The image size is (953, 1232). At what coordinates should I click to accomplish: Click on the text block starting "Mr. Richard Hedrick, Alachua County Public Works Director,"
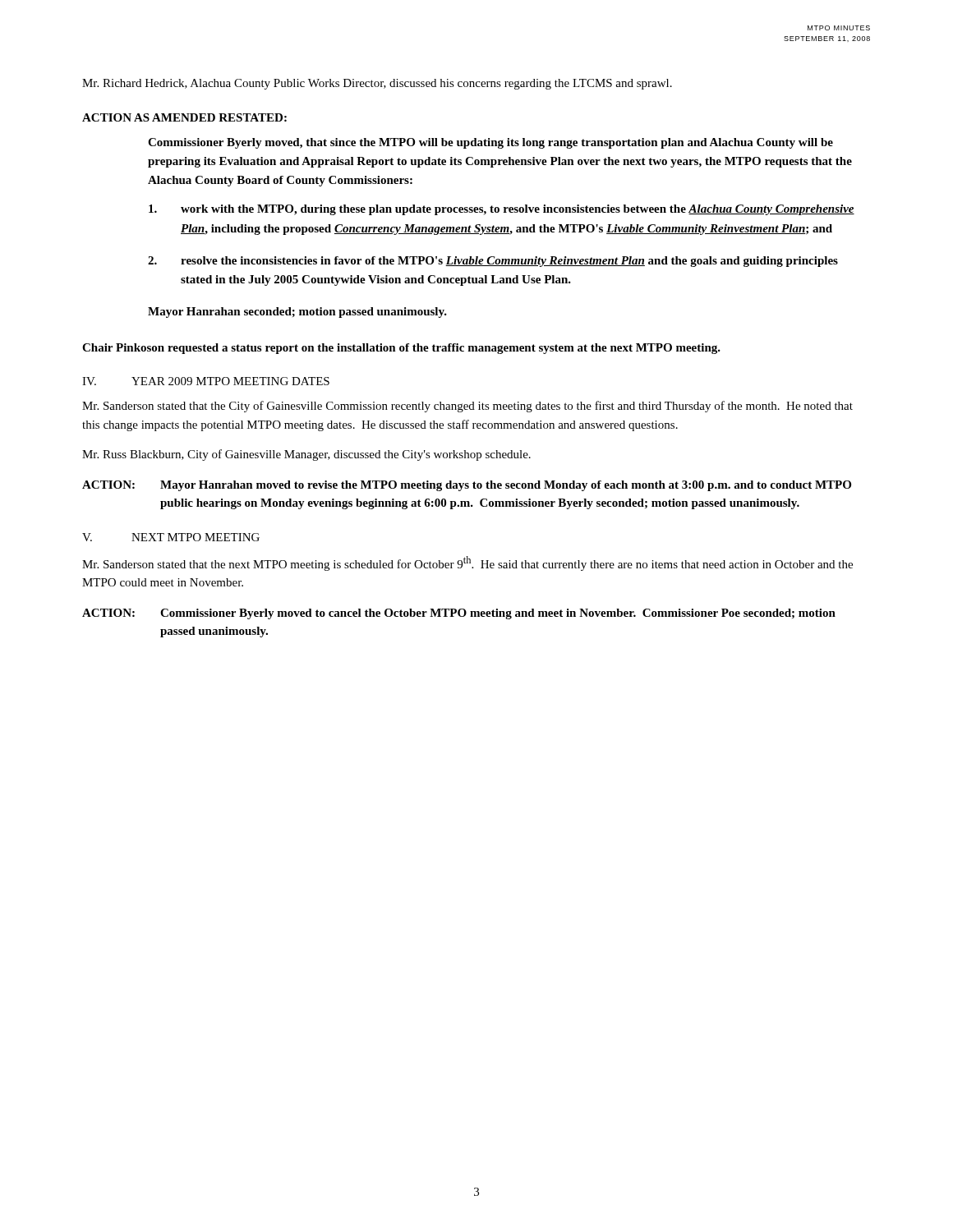click(x=377, y=83)
